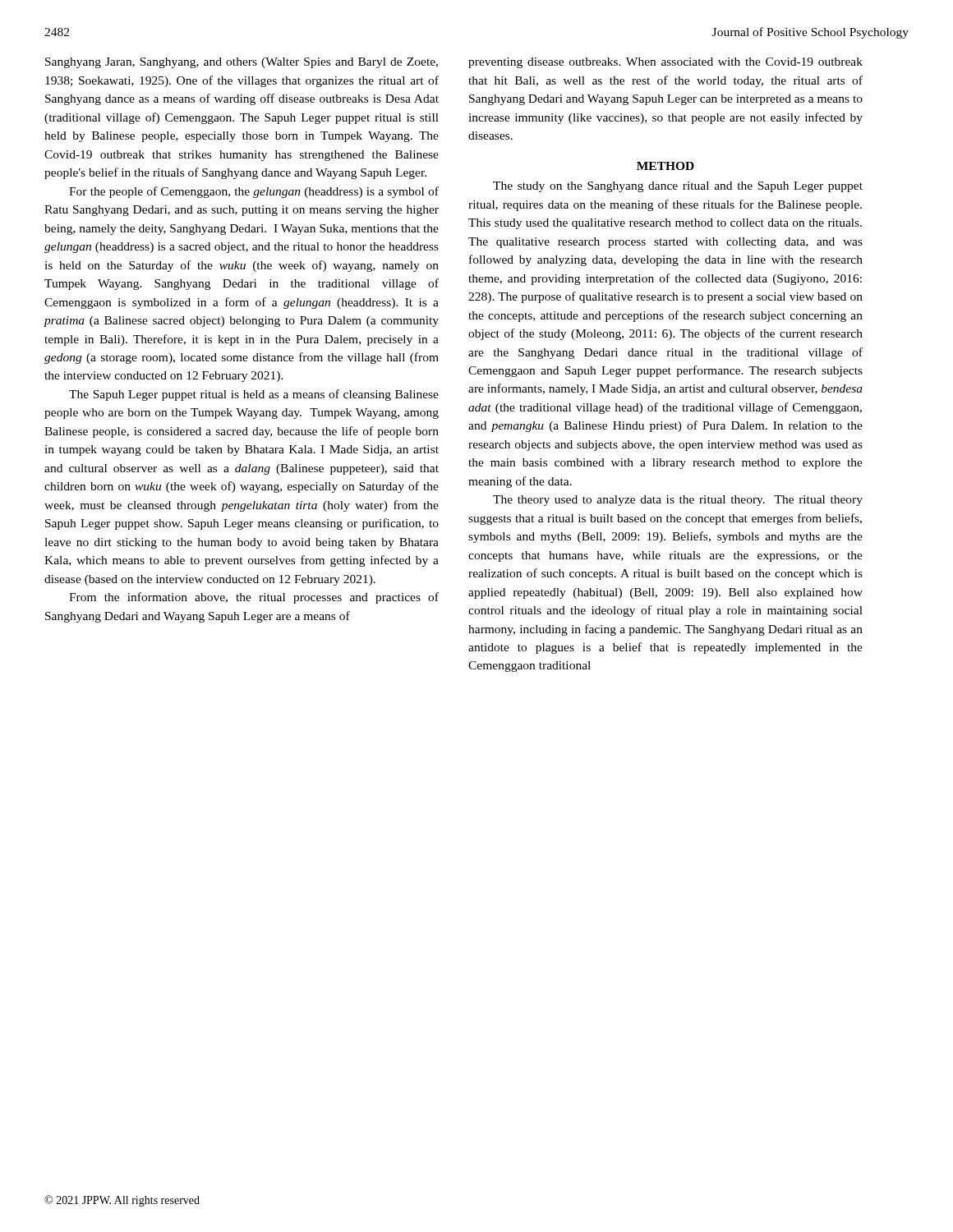This screenshot has width=953, height=1232.
Task: Locate the text block that reads "The theory used to"
Action: (x=665, y=583)
